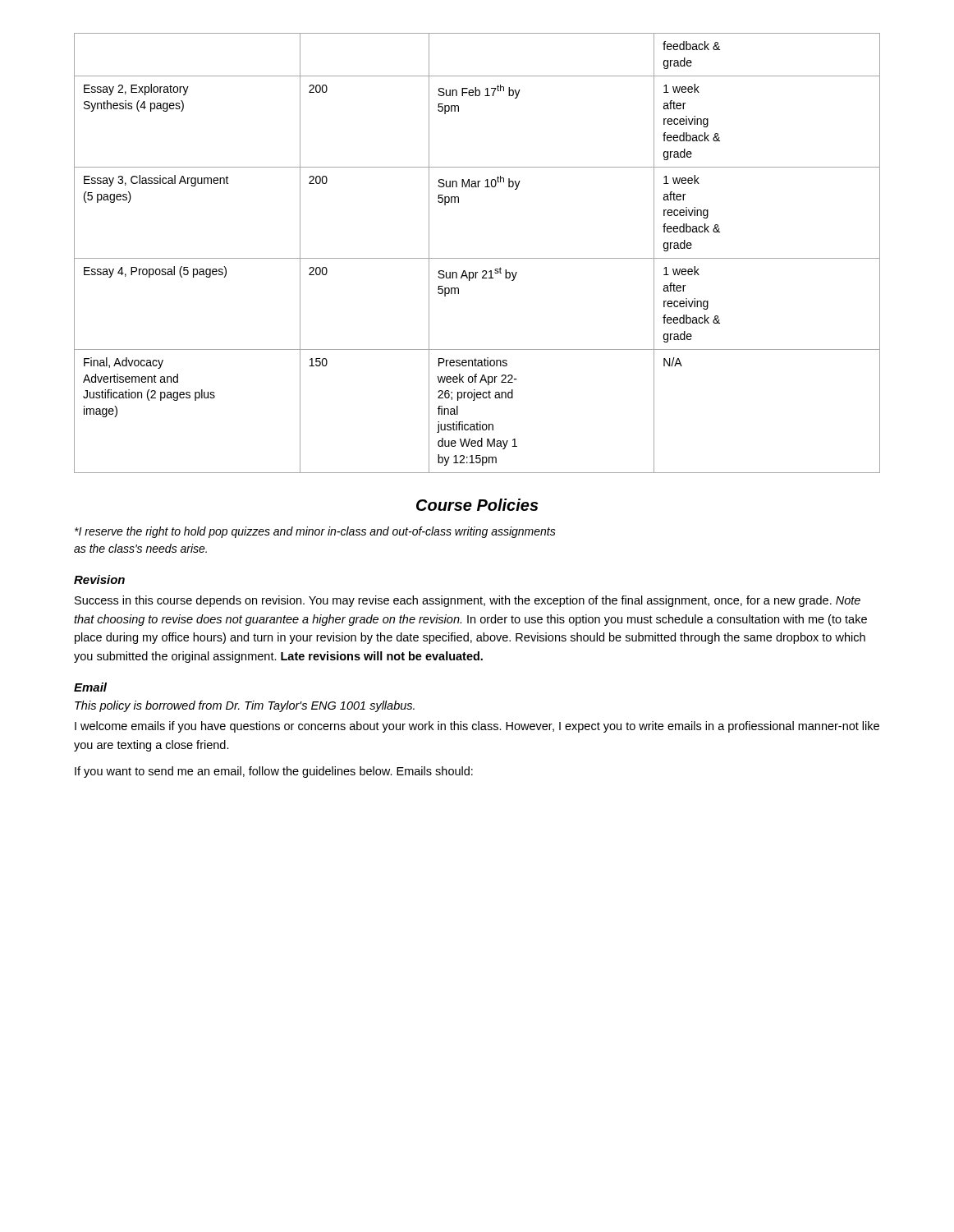954x1232 pixels.
Task: Click a table
Action: click(x=477, y=253)
